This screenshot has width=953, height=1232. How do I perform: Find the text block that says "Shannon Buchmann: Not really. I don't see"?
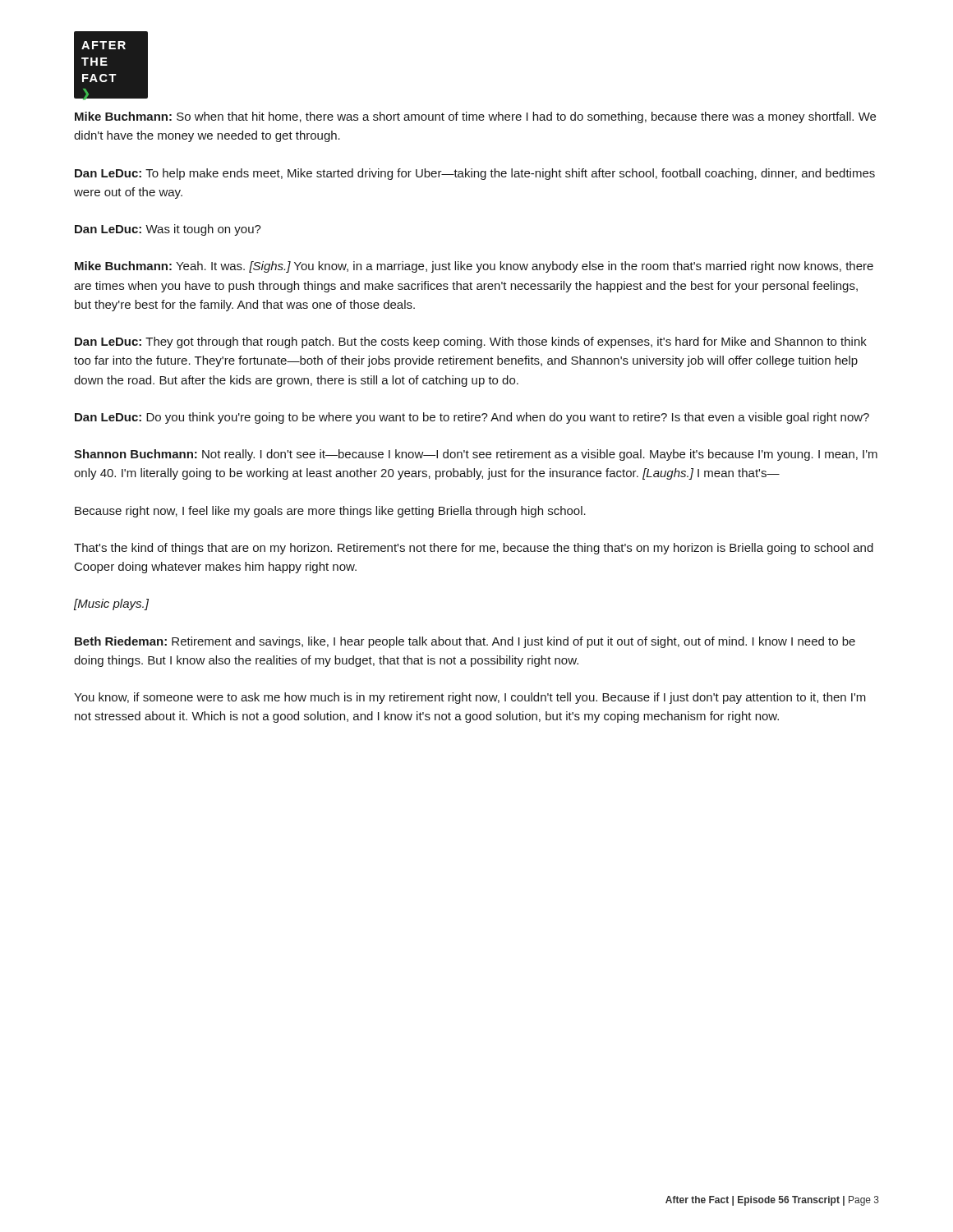pyautogui.click(x=476, y=463)
